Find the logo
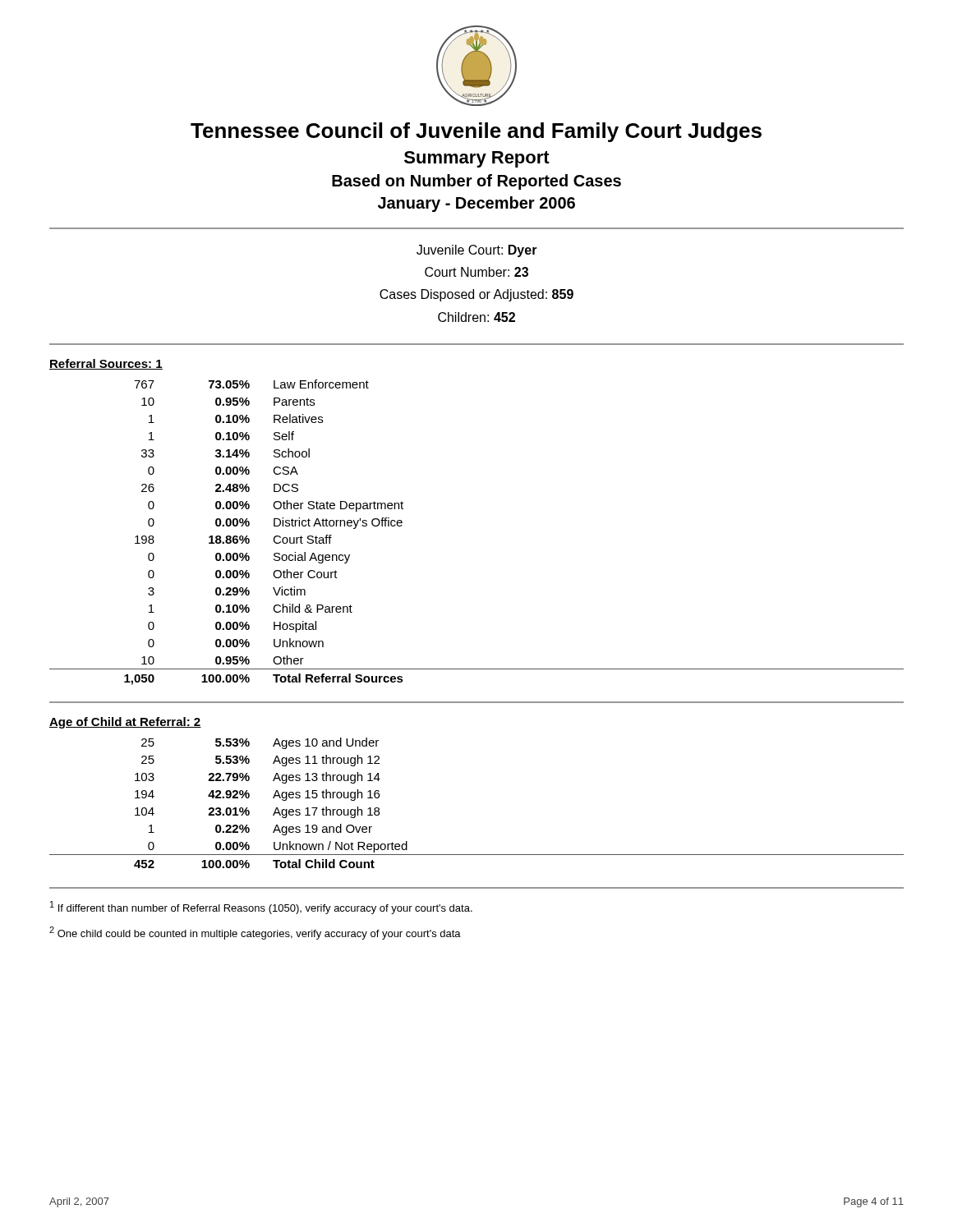The width and height of the screenshot is (953, 1232). coord(476,55)
